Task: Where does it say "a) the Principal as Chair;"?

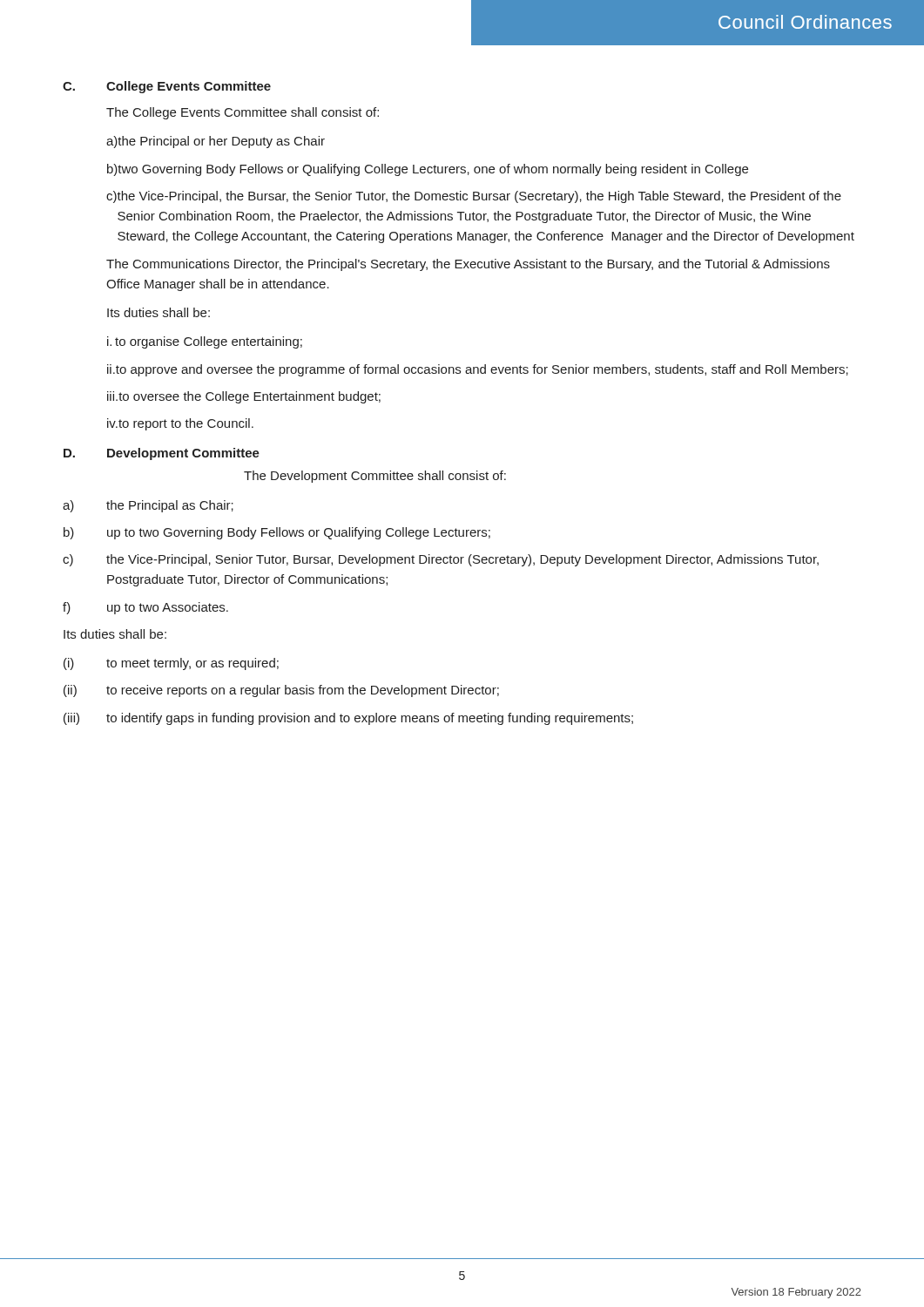Action: coord(148,506)
